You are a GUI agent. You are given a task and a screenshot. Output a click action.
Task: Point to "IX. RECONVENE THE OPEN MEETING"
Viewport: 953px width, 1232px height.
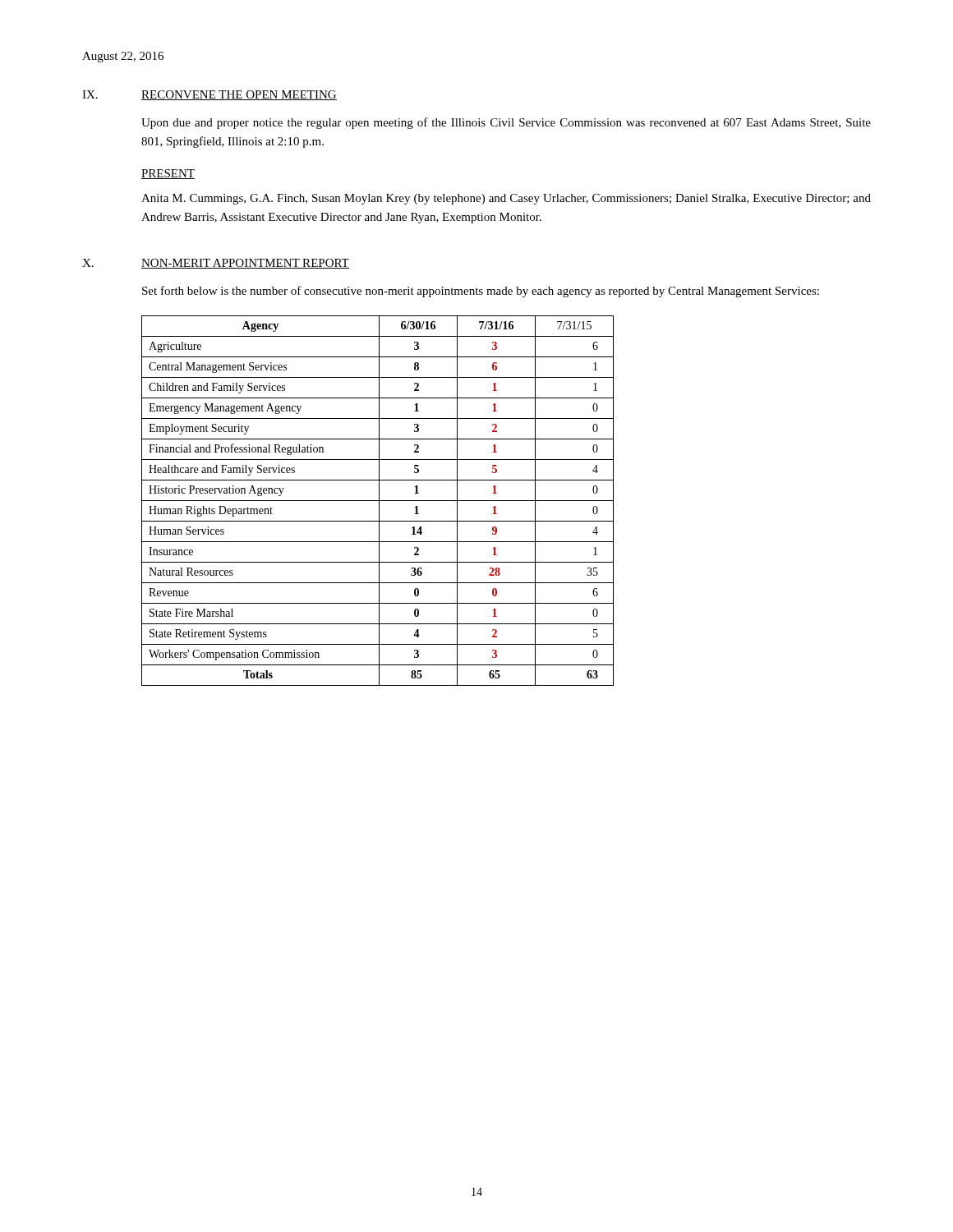click(x=209, y=95)
